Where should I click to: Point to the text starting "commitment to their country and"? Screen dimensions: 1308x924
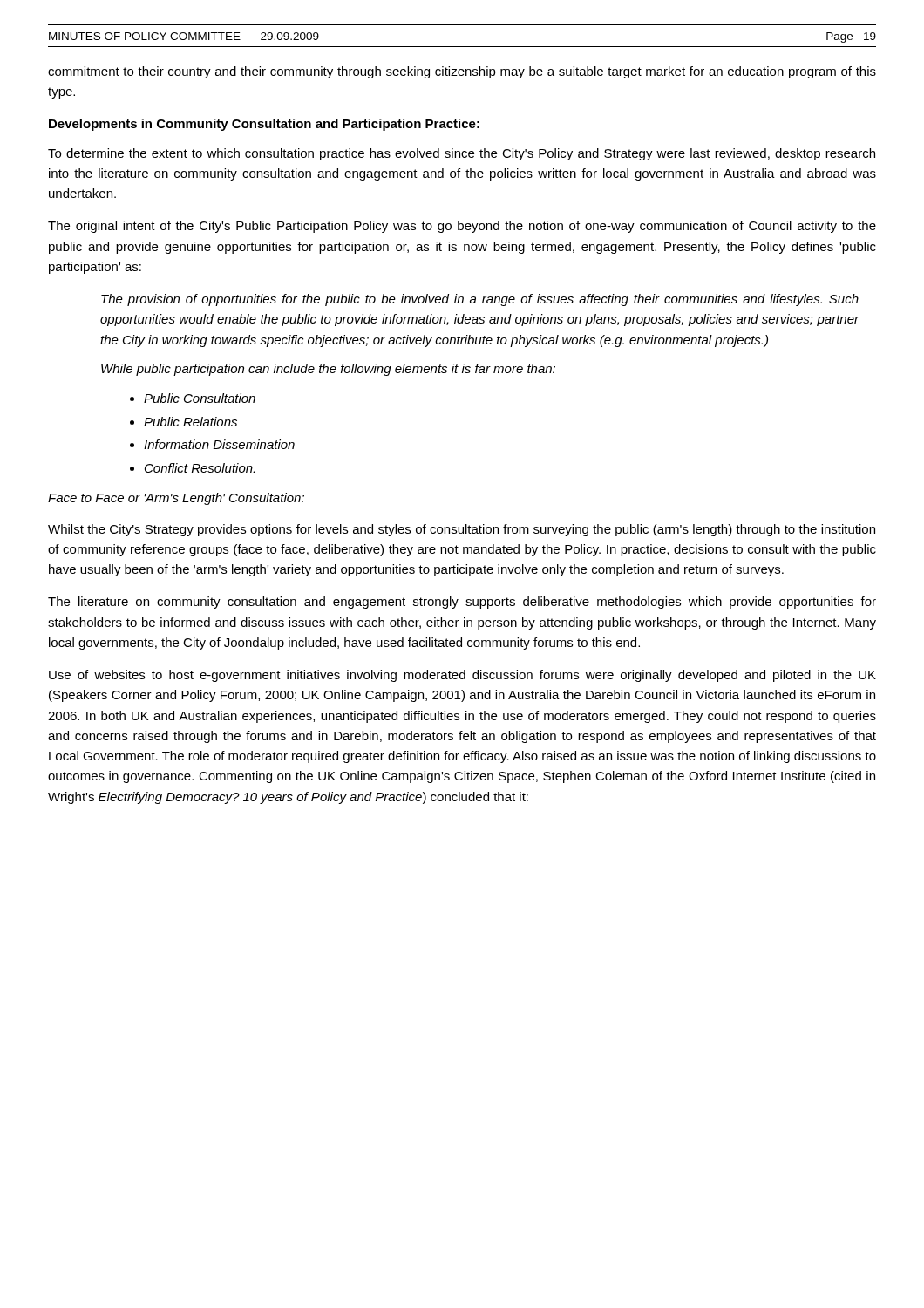tap(462, 81)
